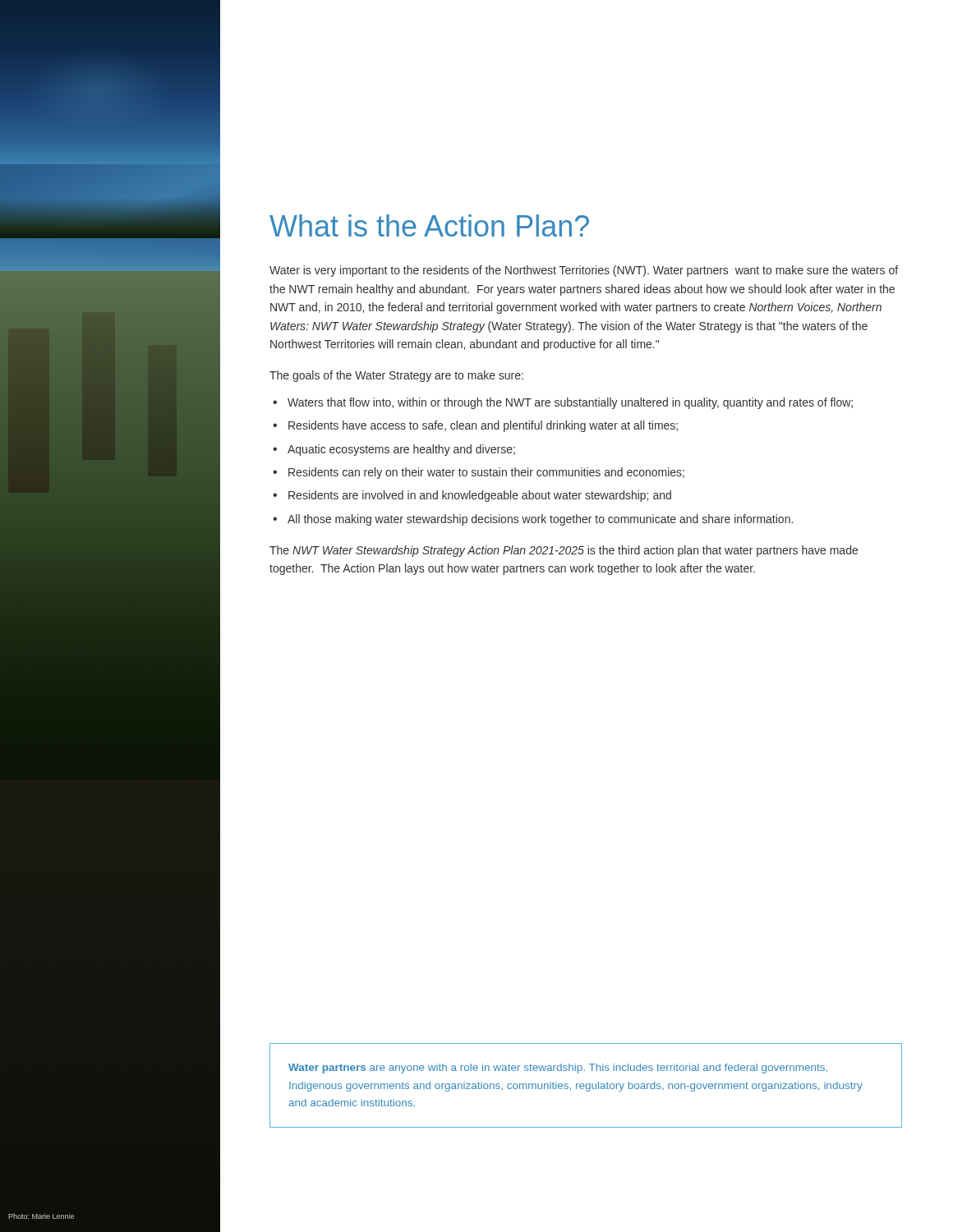Locate a photo
This screenshot has width=953, height=1232.
pyautogui.click(x=110, y=616)
